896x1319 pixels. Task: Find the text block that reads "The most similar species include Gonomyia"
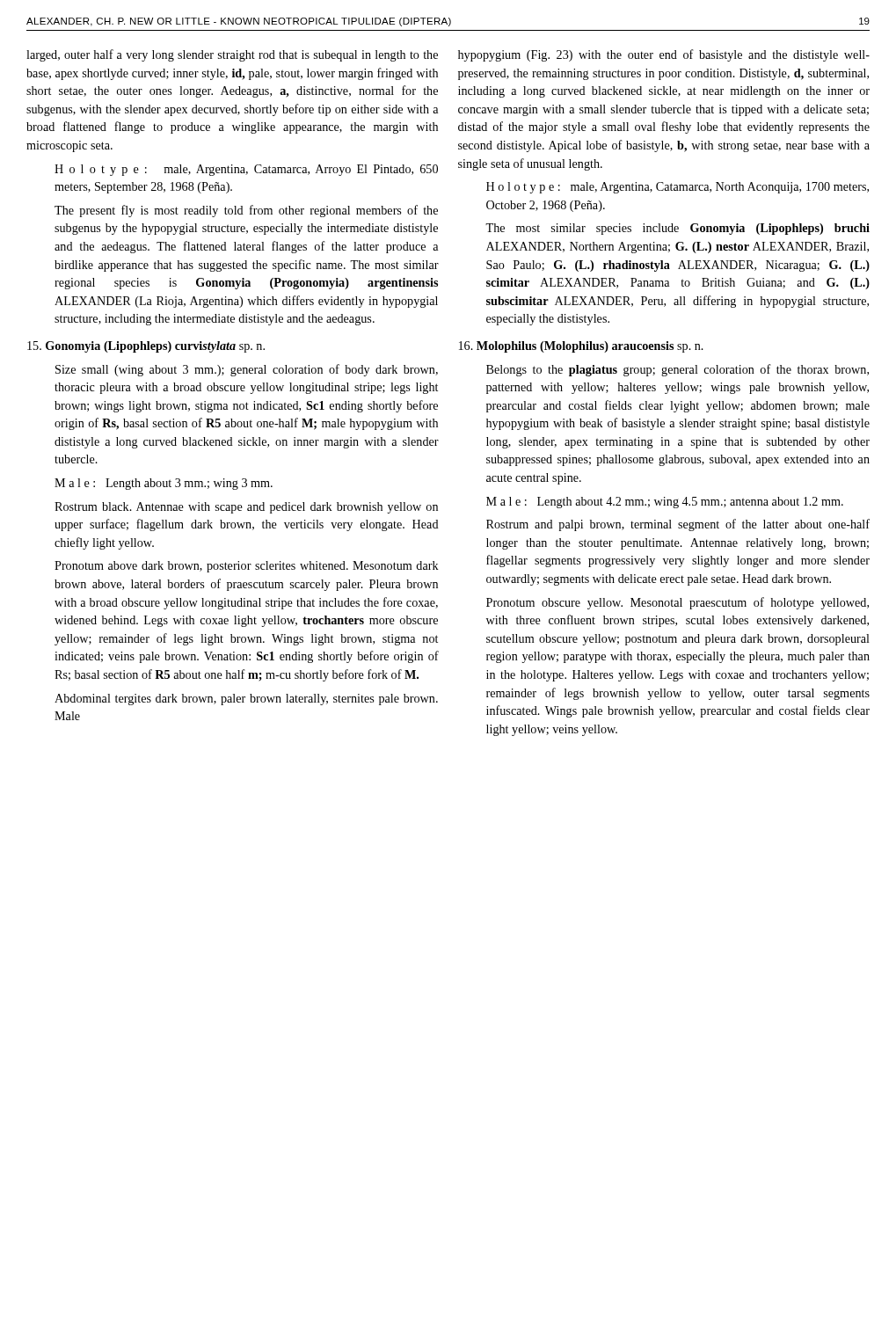pos(678,274)
